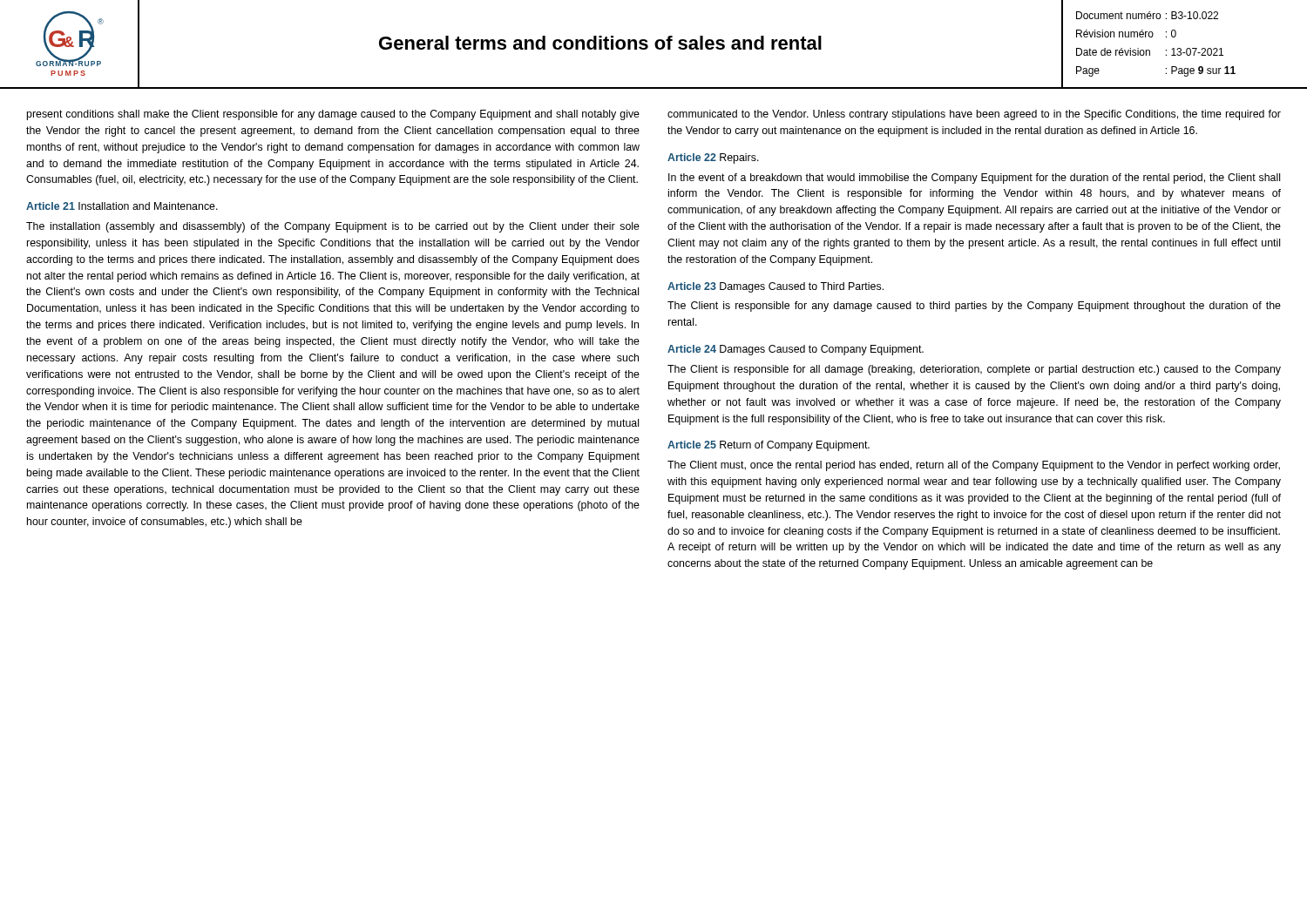
Task: Locate the text block that reads "In the event"
Action: click(974, 218)
